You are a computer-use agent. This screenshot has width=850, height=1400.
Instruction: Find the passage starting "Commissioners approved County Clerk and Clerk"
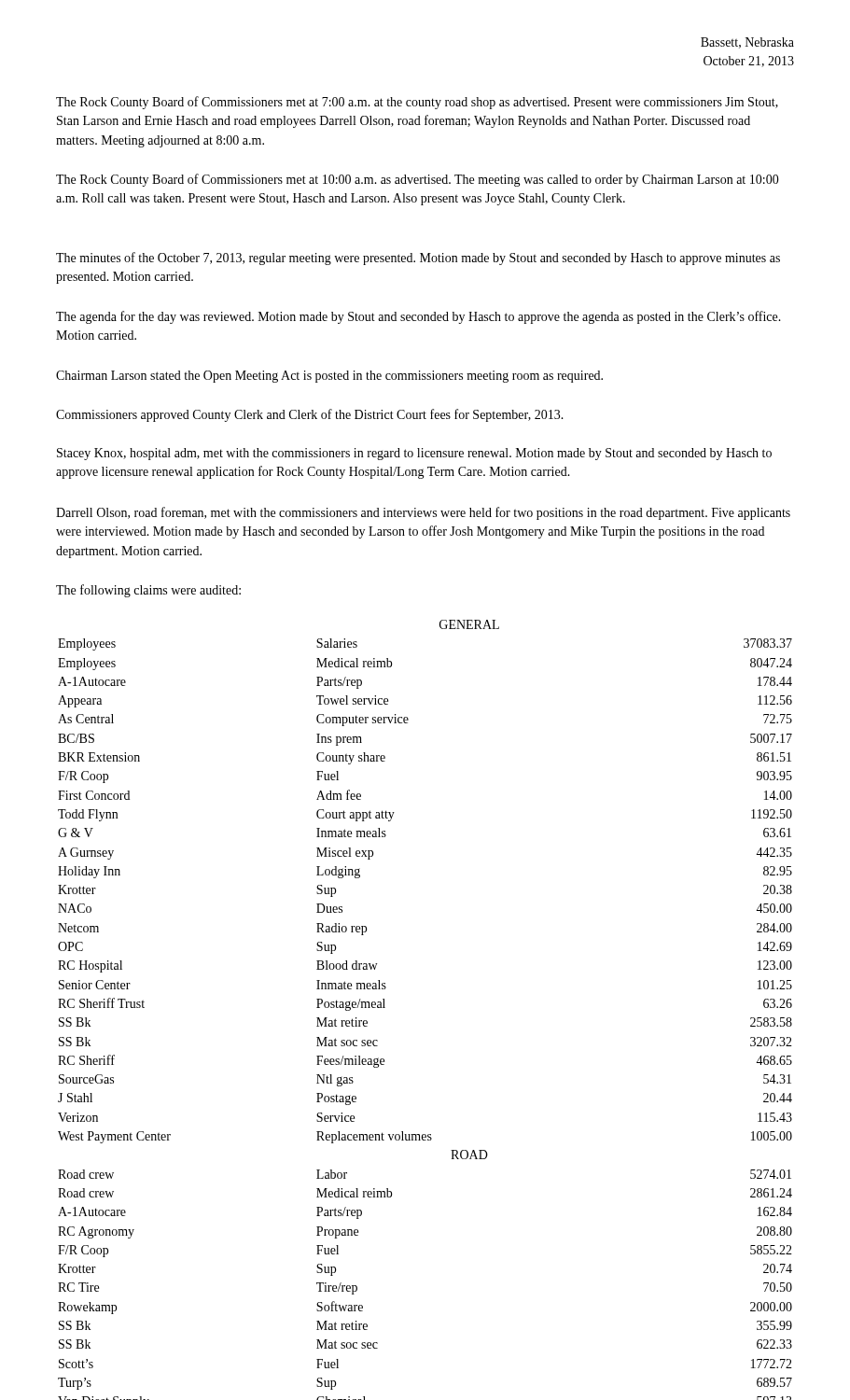click(310, 415)
